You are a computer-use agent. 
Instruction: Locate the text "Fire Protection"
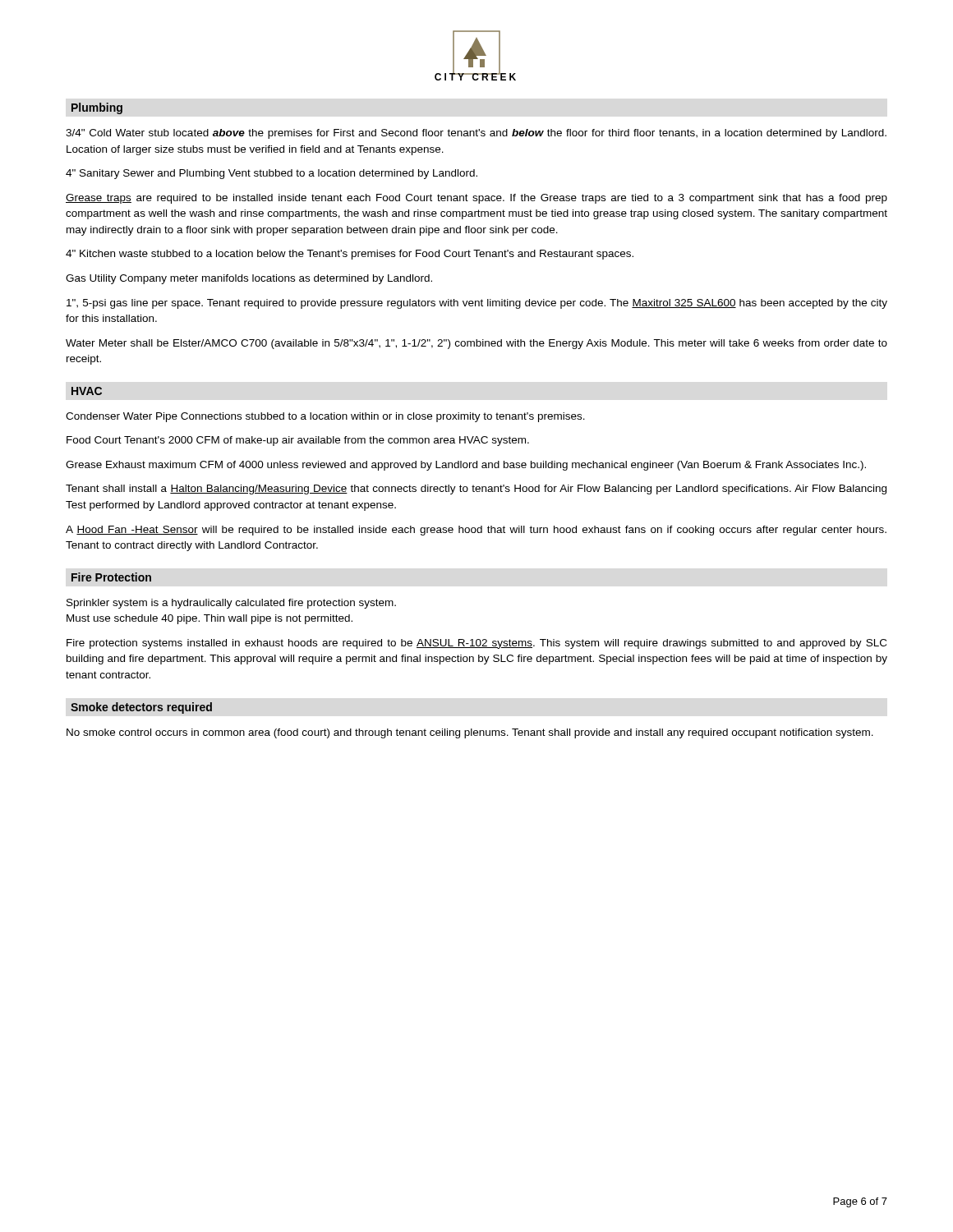point(111,577)
